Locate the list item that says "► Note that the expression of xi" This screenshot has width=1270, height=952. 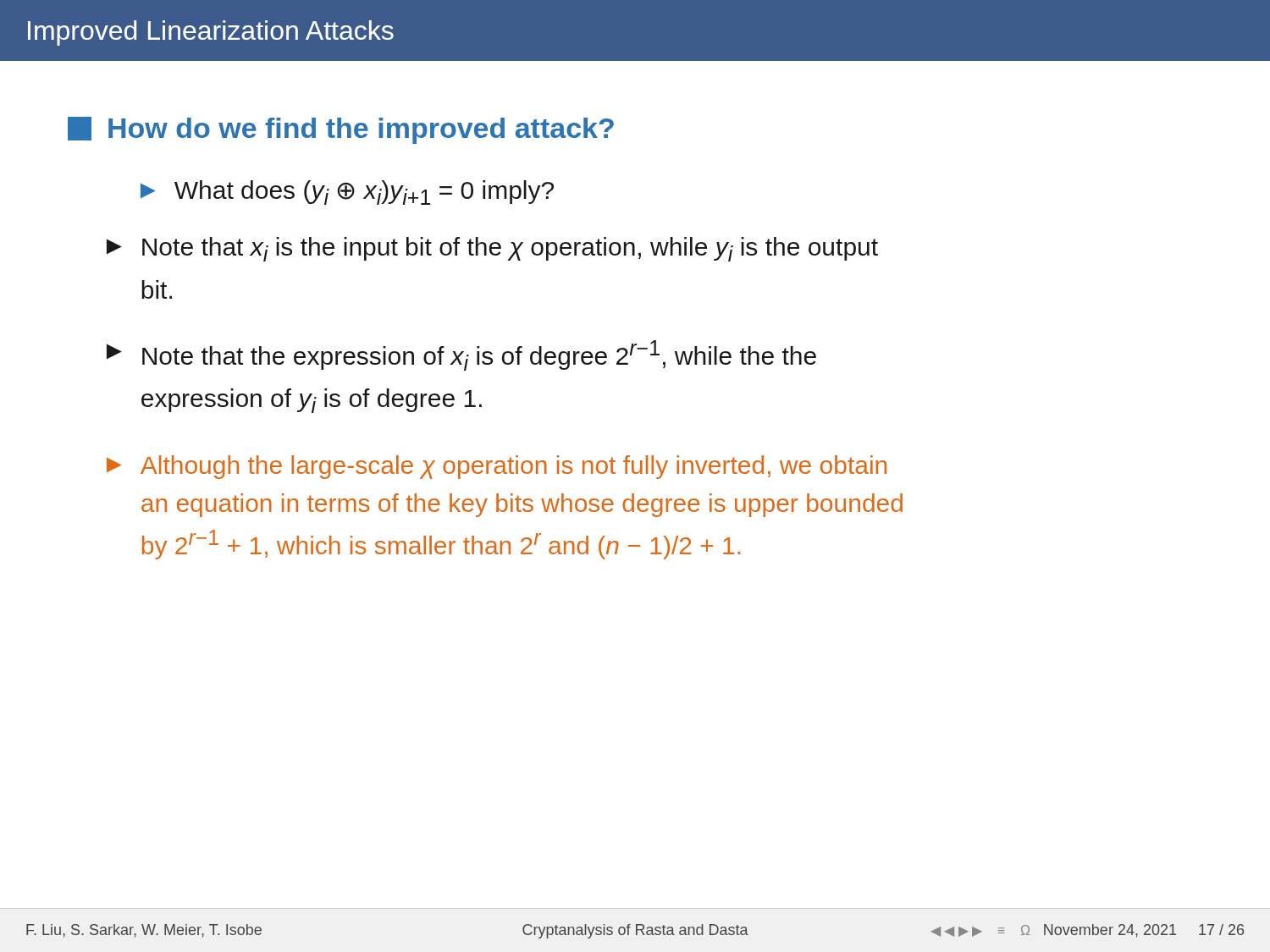pos(459,377)
